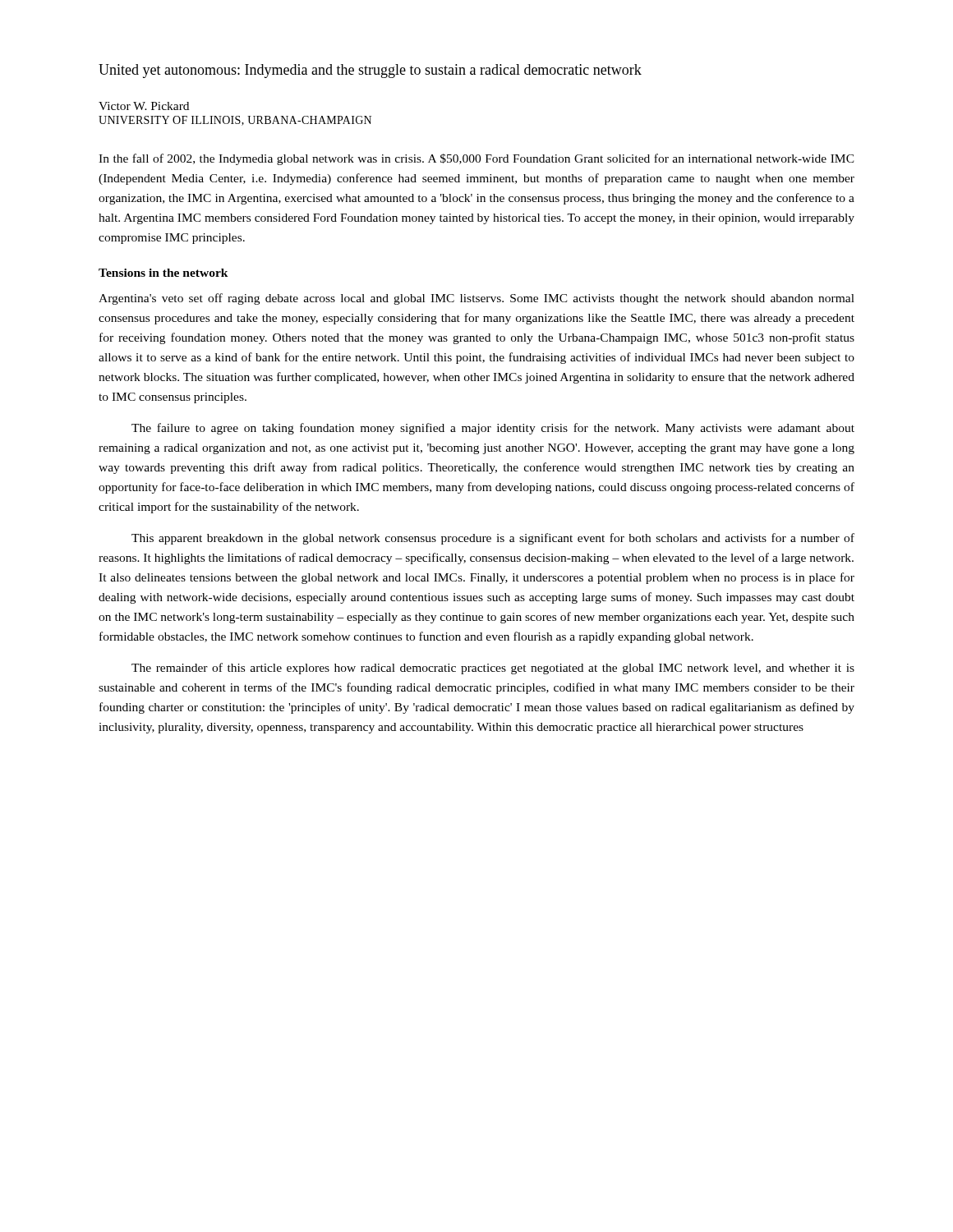Locate the block starting "United yet autonomous: Indymedia"

pos(370,70)
